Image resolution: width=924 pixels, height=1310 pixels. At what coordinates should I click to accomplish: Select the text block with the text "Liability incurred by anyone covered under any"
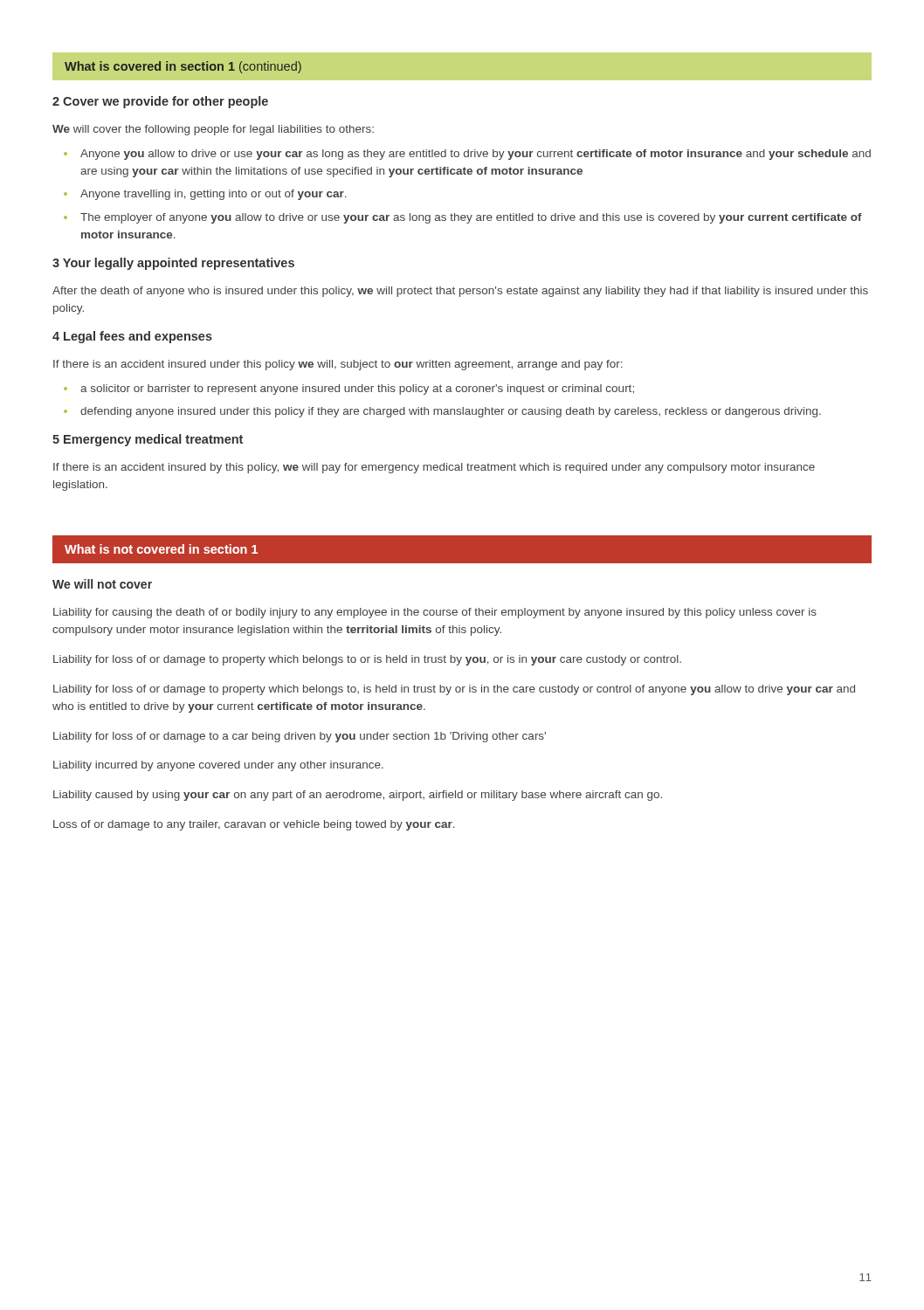[x=218, y=766]
